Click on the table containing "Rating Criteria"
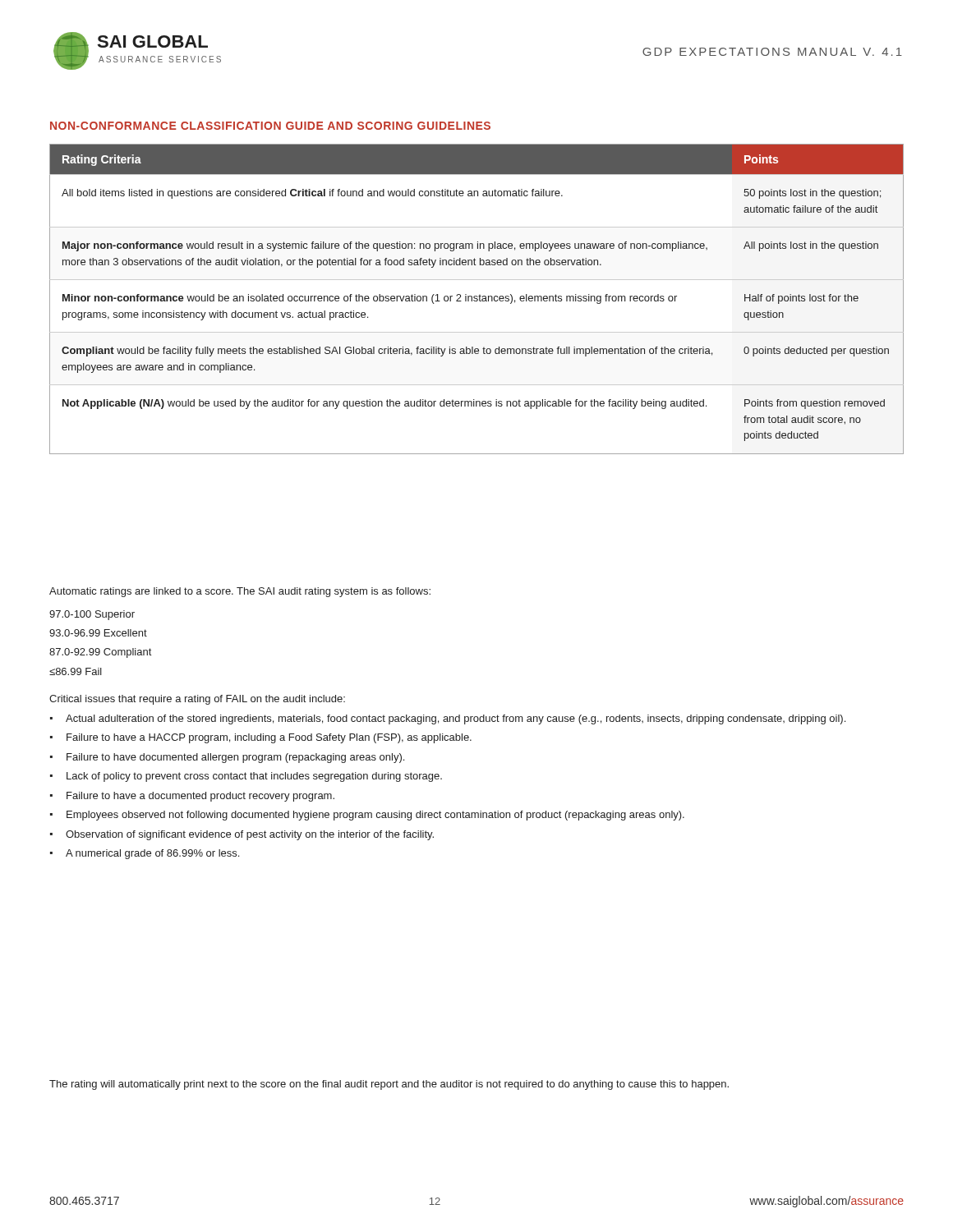 click(476, 299)
